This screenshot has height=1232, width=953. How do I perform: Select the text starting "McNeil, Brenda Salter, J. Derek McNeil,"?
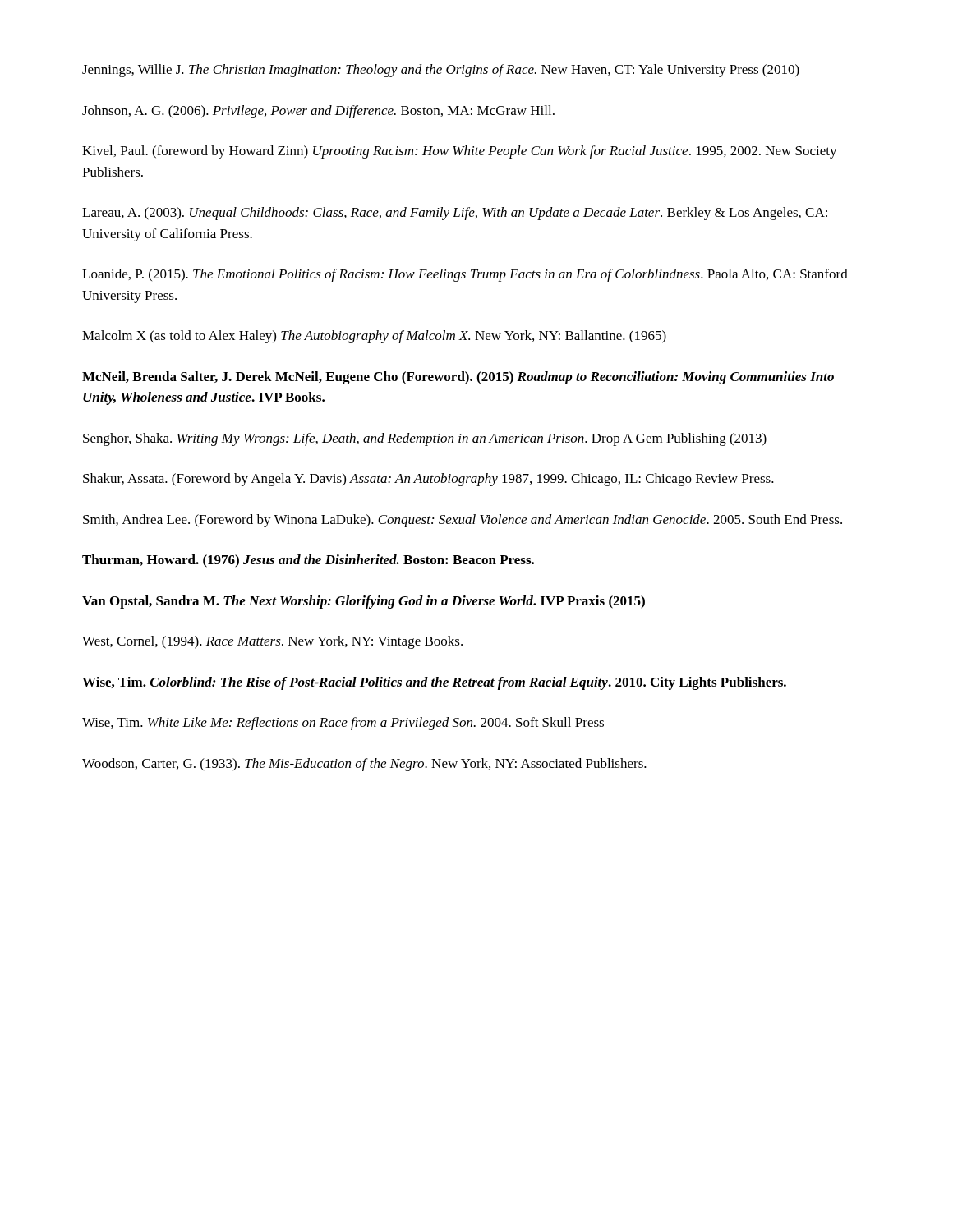458,387
